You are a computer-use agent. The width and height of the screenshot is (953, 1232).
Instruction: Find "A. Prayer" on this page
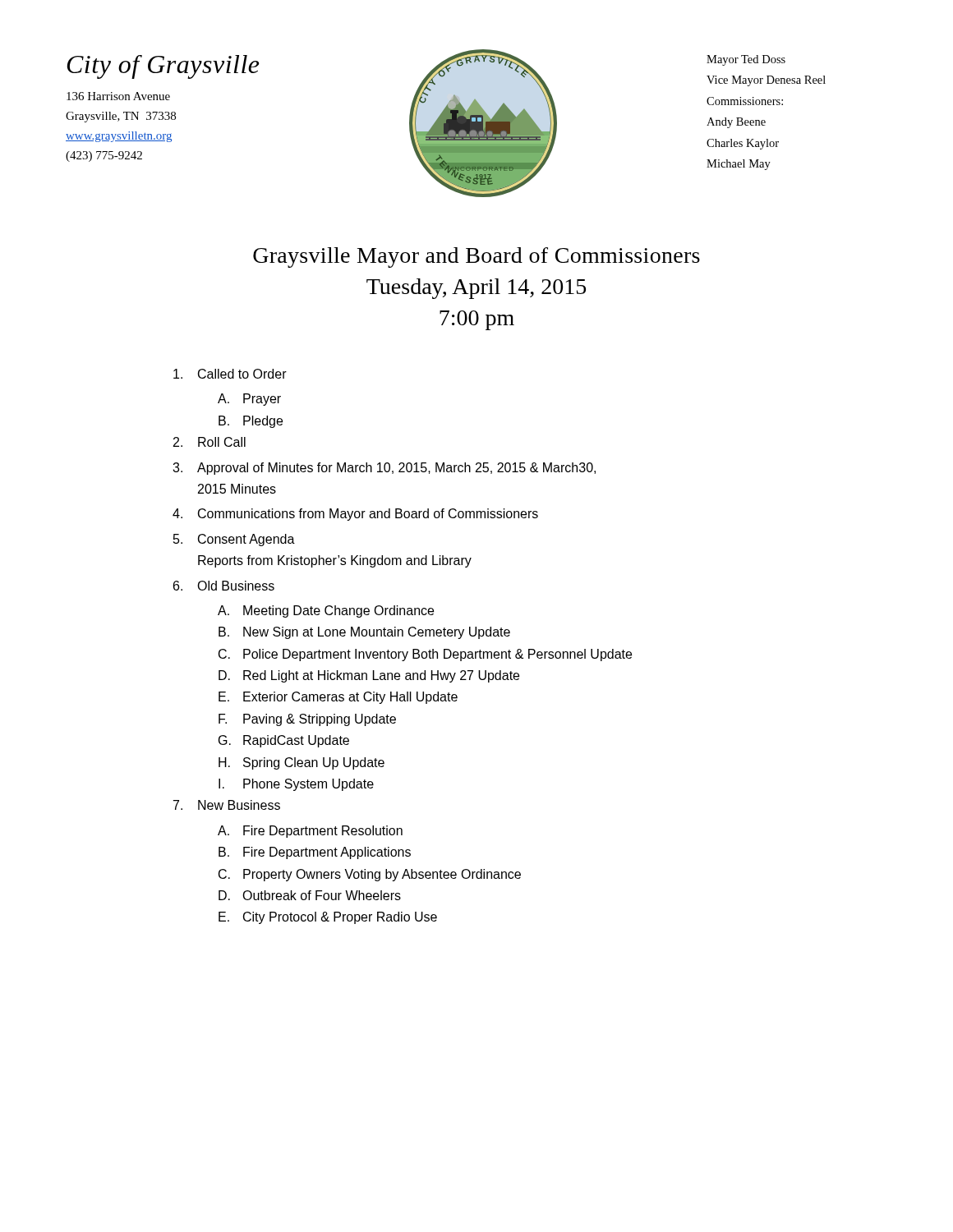(x=249, y=400)
